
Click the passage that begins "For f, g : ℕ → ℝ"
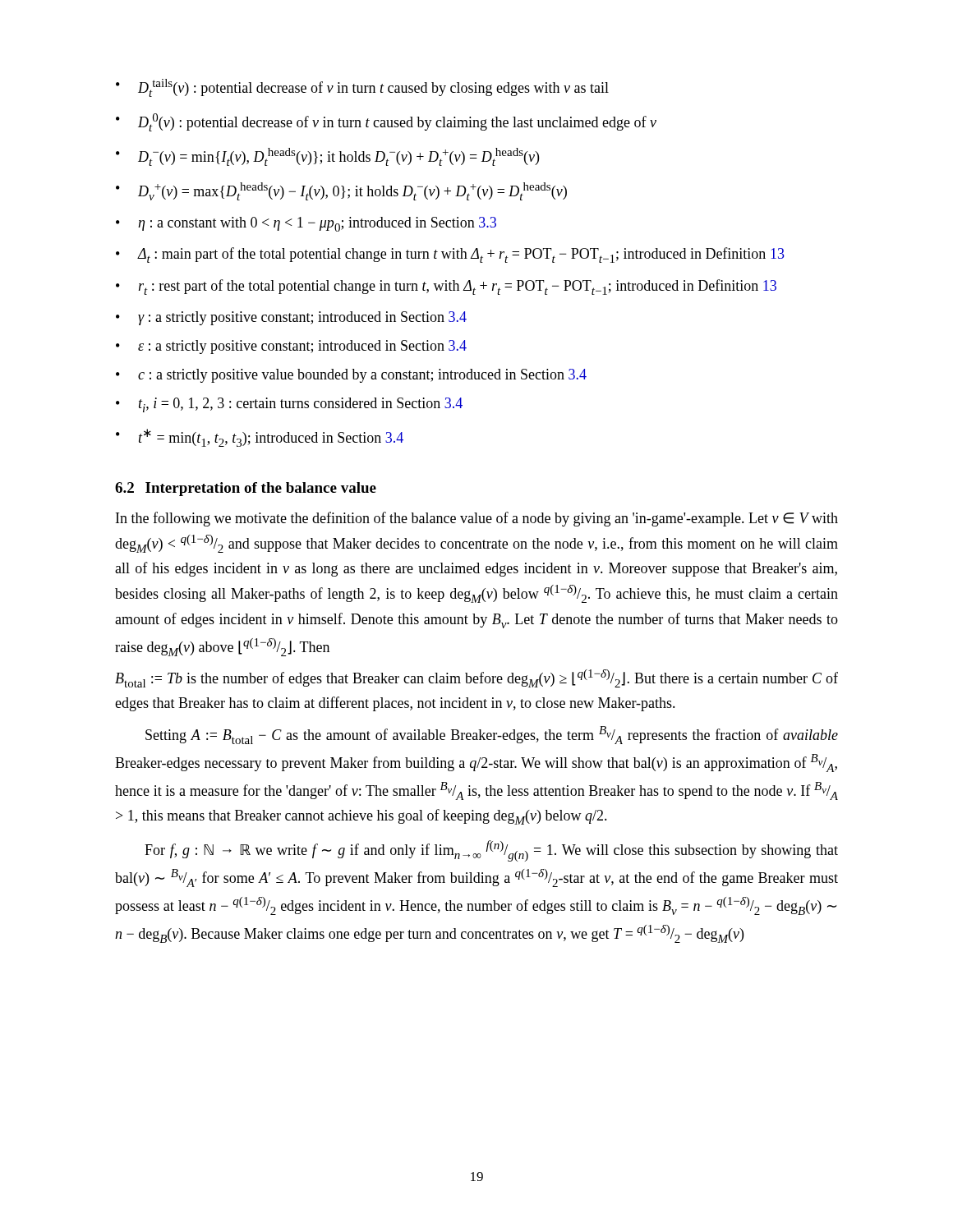(x=476, y=892)
